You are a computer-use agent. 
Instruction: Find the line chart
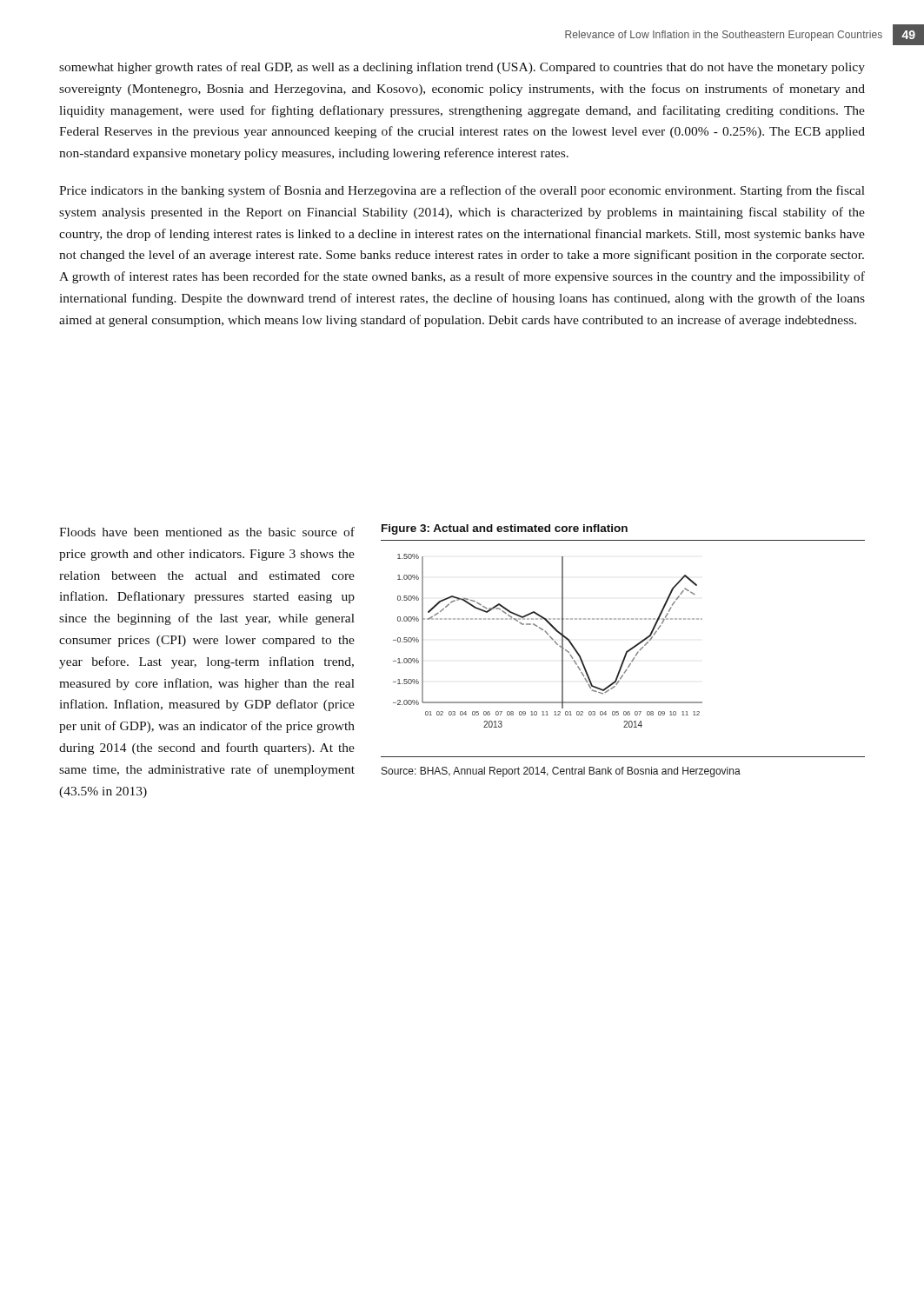623,649
